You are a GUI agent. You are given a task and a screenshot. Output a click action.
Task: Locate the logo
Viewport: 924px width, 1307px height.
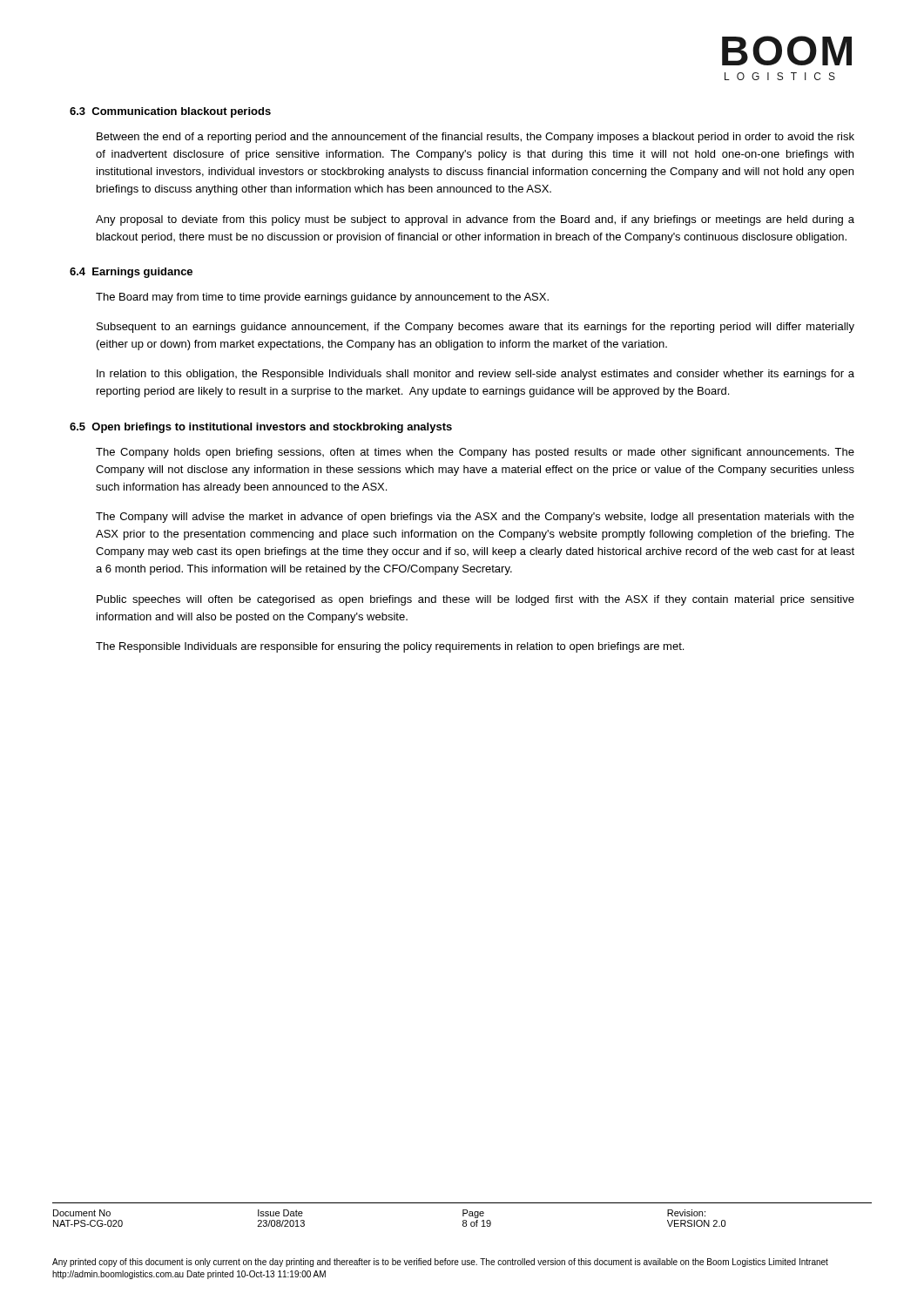796,54
